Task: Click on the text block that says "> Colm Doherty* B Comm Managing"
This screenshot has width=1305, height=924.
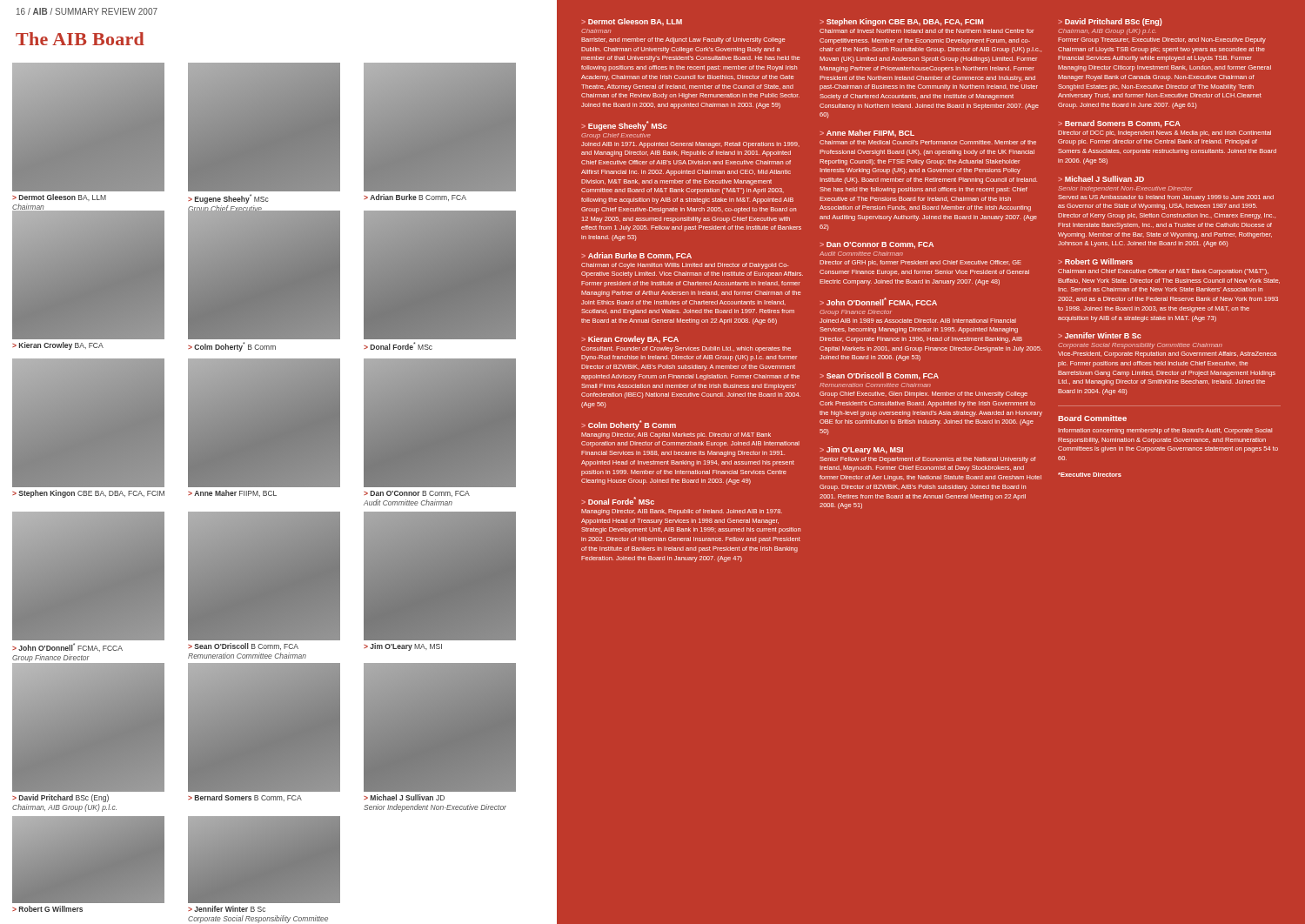Action: (692, 452)
